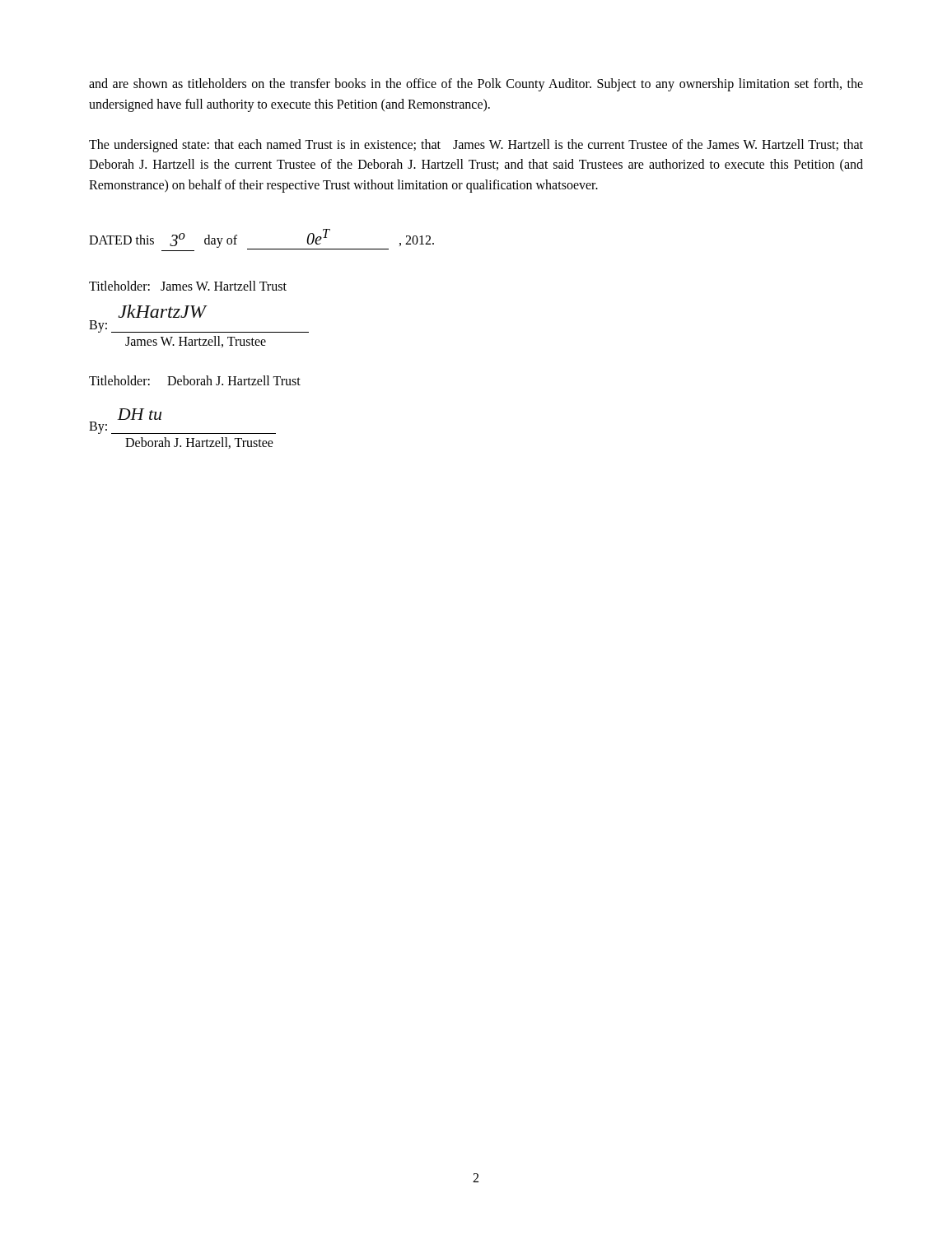Viewport: 952px width, 1235px height.
Task: Locate the text block that says "The undersigned state:"
Action: (476, 165)
